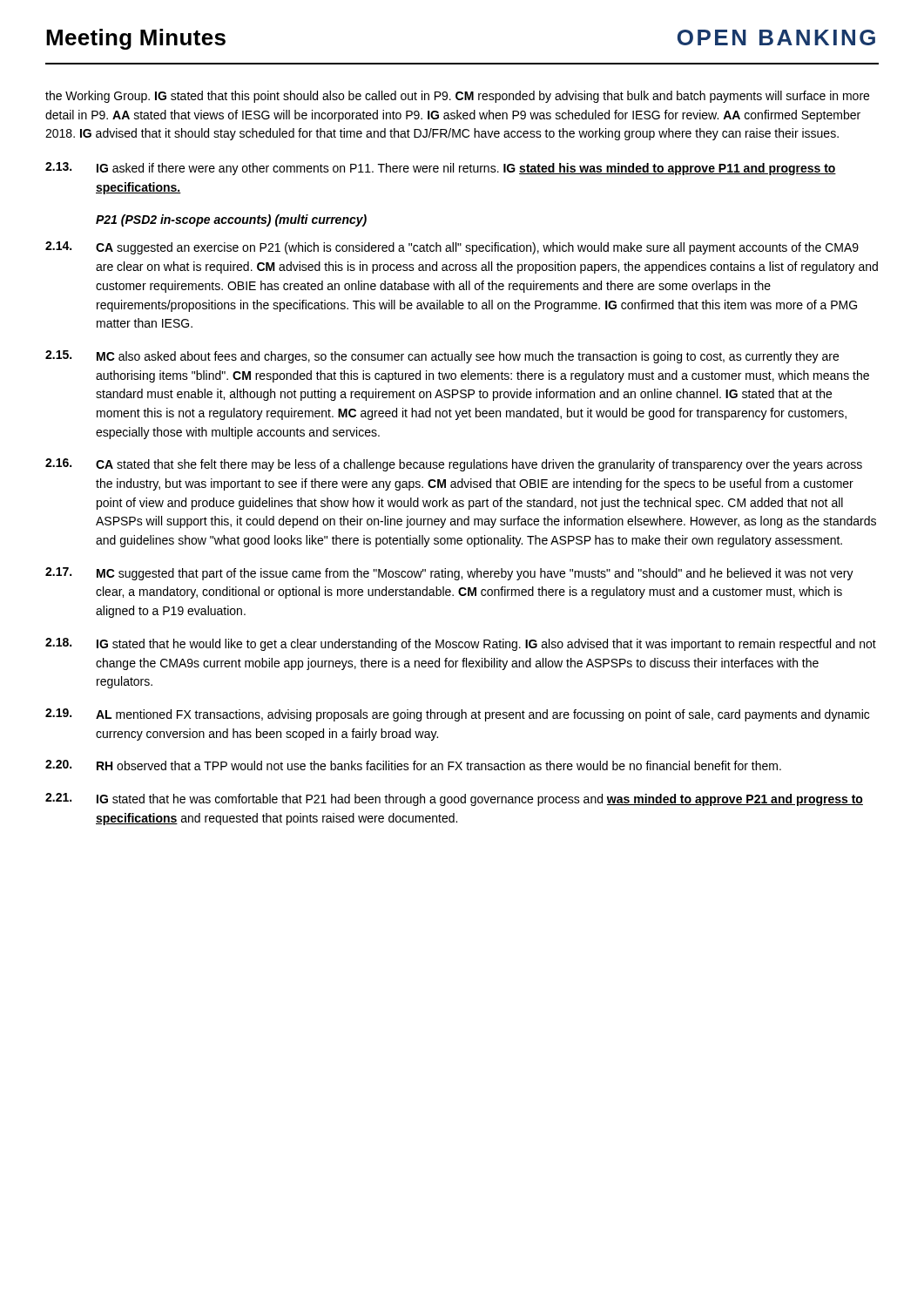Point to the block beginning "2.14. CA suggested an exercise on P21"
Image resolution: width=924 pixels, height=1307 pixels.
click(462, 286)
